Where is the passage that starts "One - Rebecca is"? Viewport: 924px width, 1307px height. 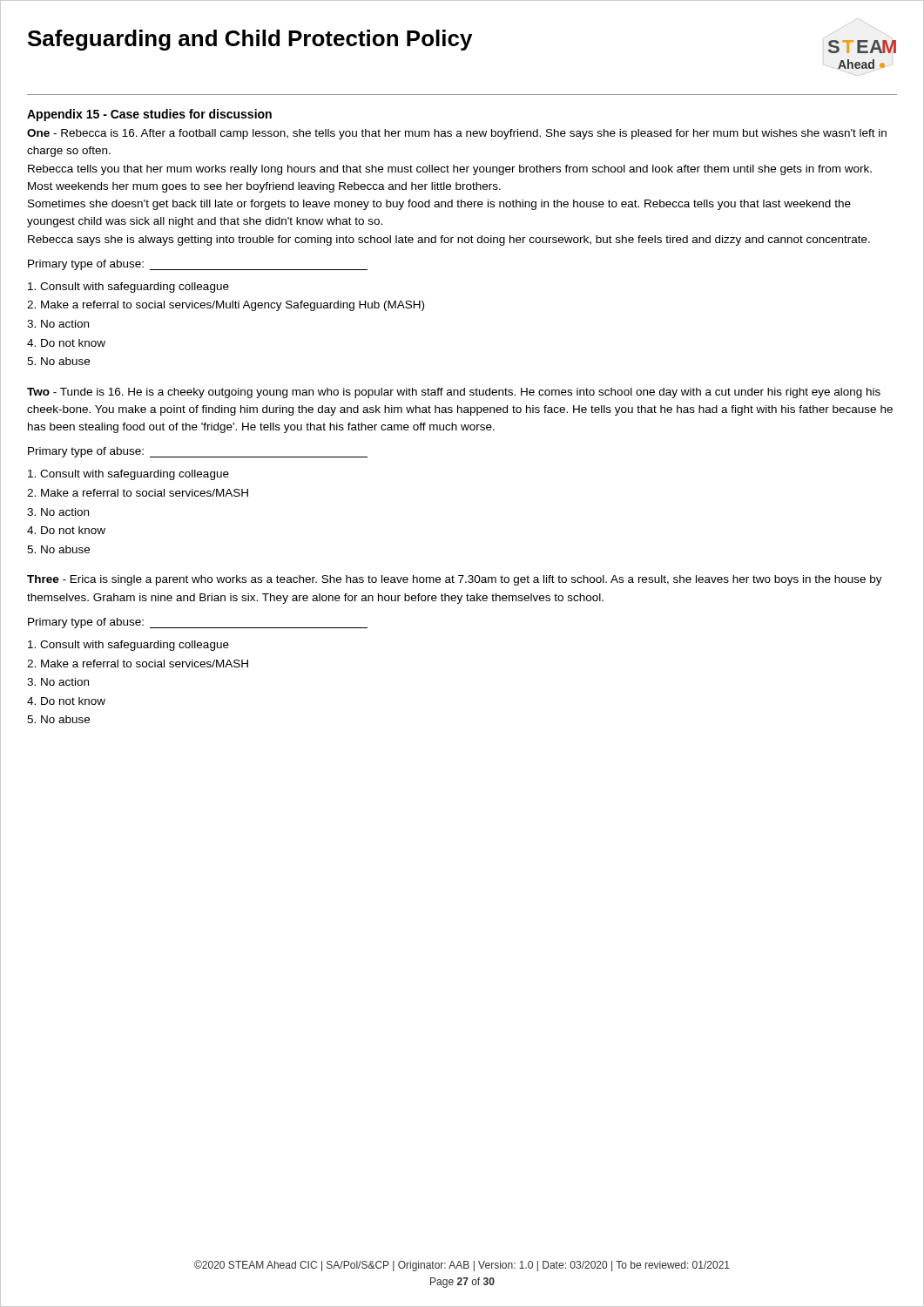457,186
